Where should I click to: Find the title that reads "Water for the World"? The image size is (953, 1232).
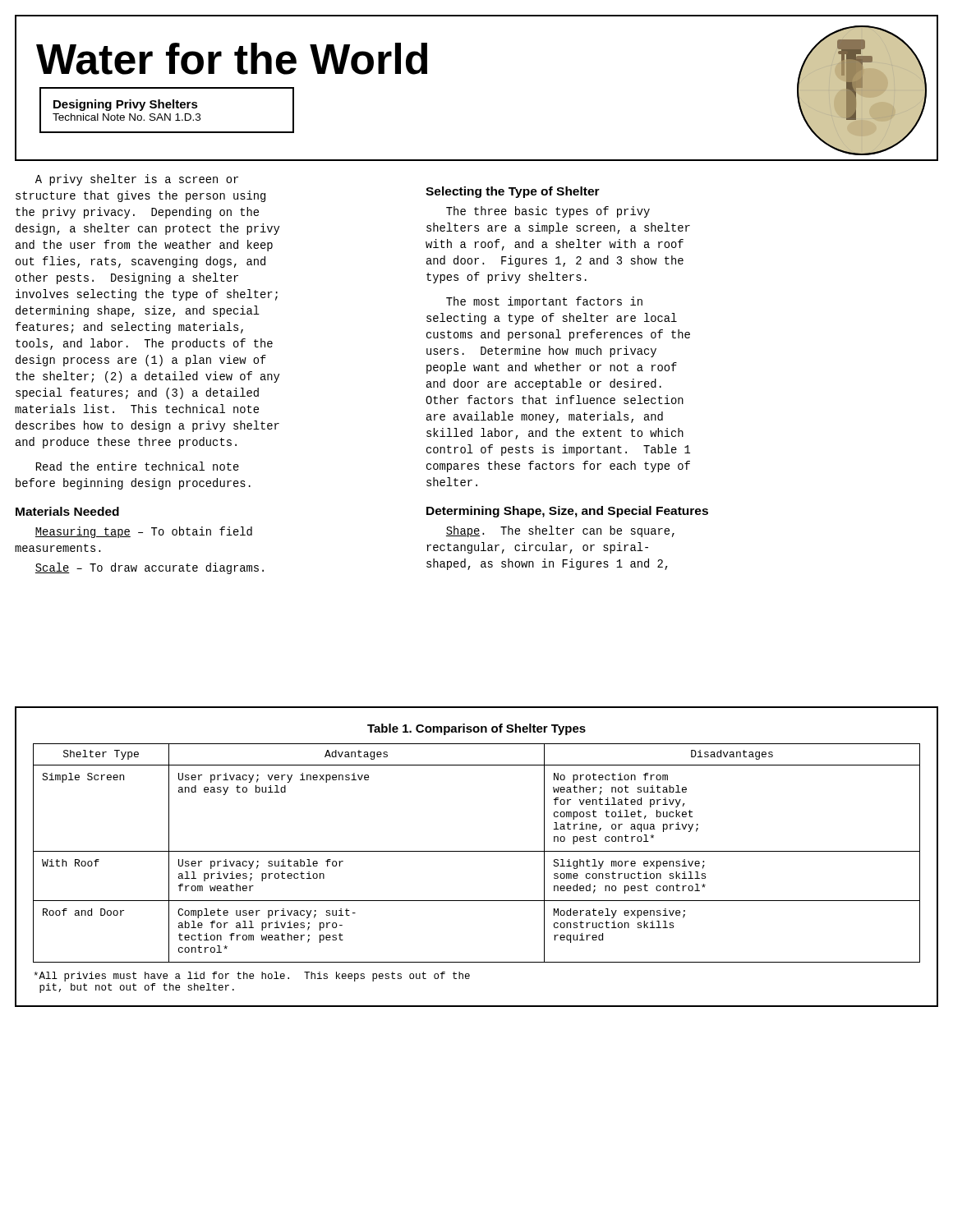(x=233, y=59)
